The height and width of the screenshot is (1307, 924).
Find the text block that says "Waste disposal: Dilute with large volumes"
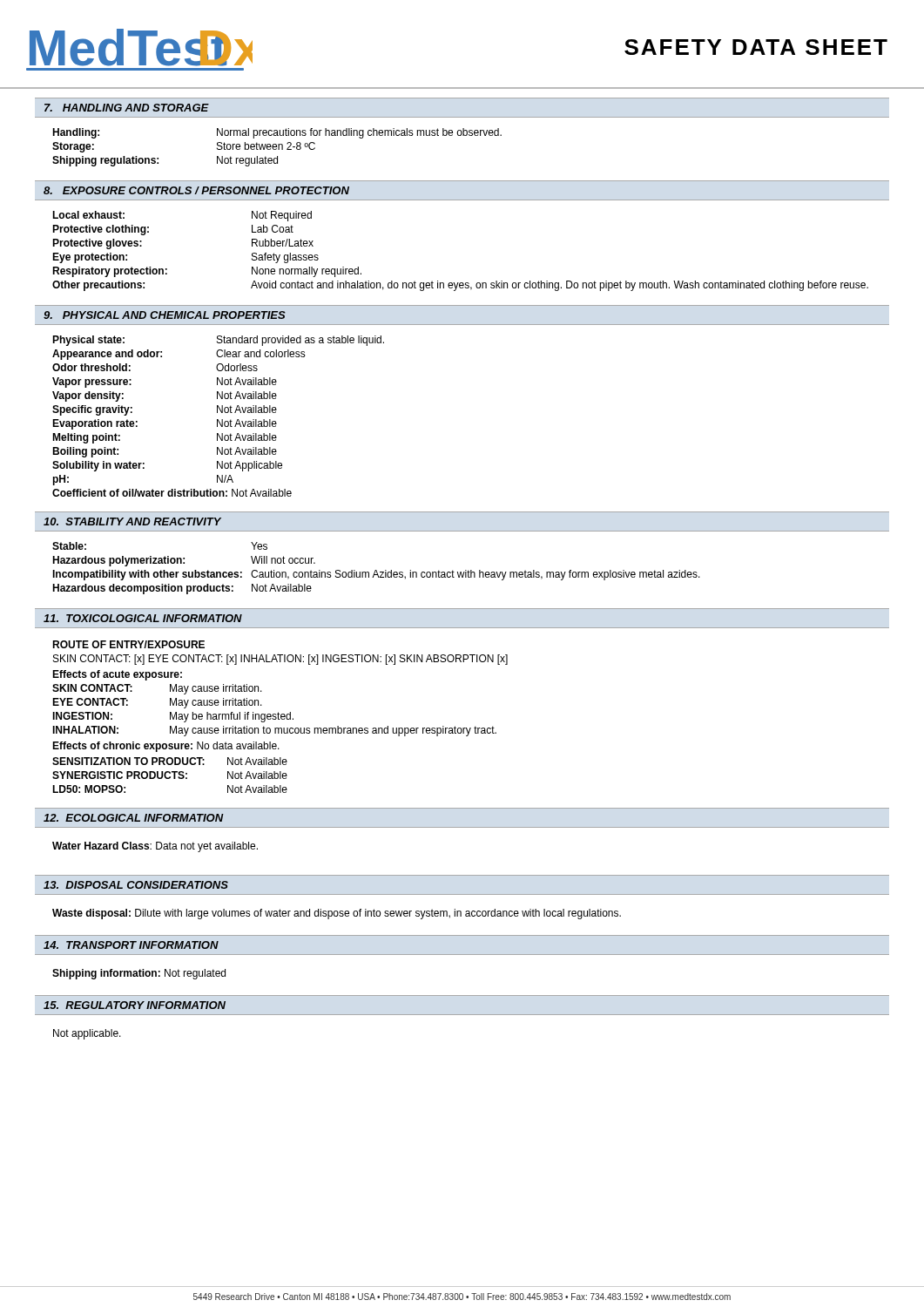pyautogui.click(x=466, y=913)
